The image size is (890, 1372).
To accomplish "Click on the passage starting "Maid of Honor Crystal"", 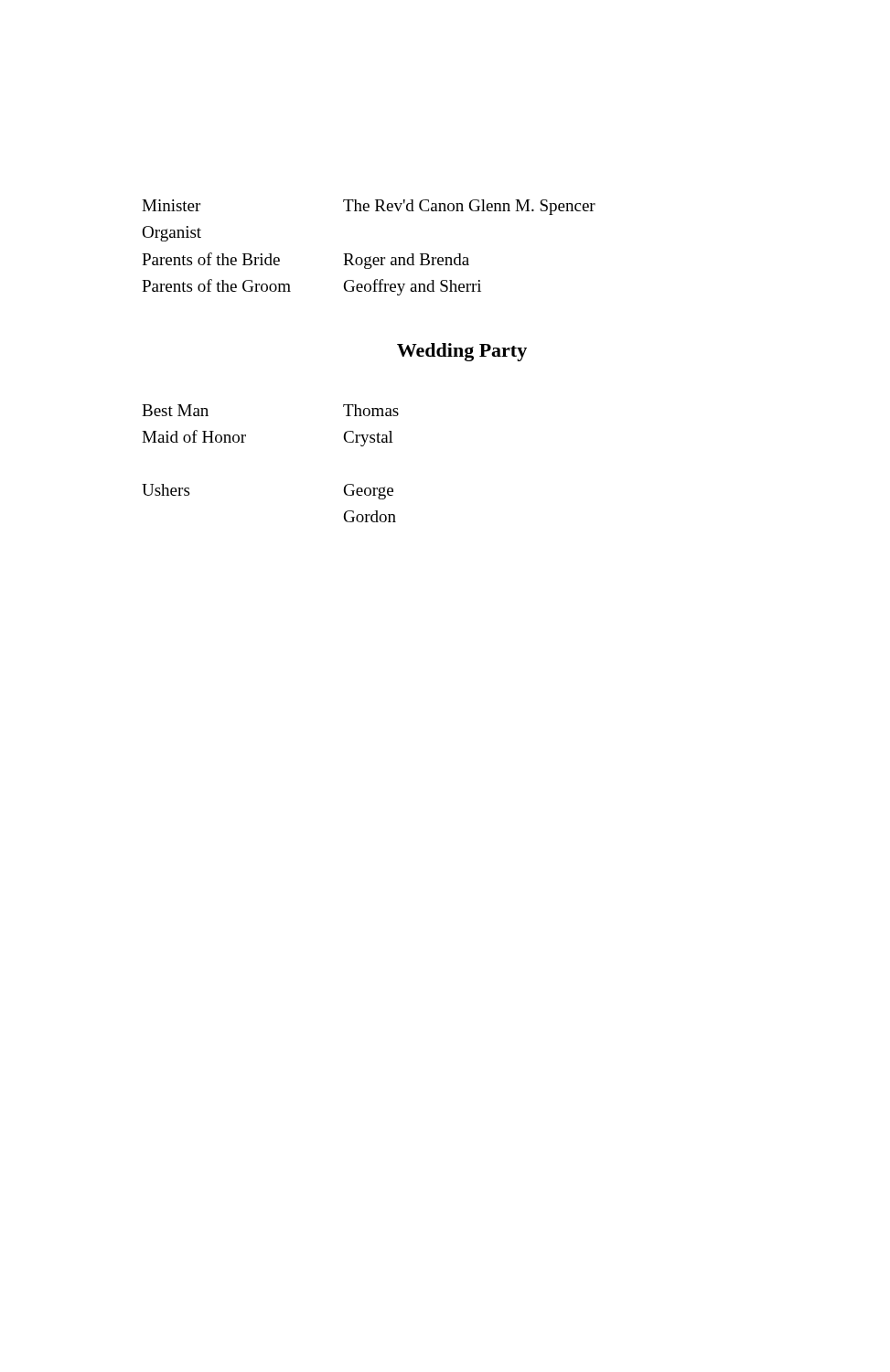I will coord(194,438).
